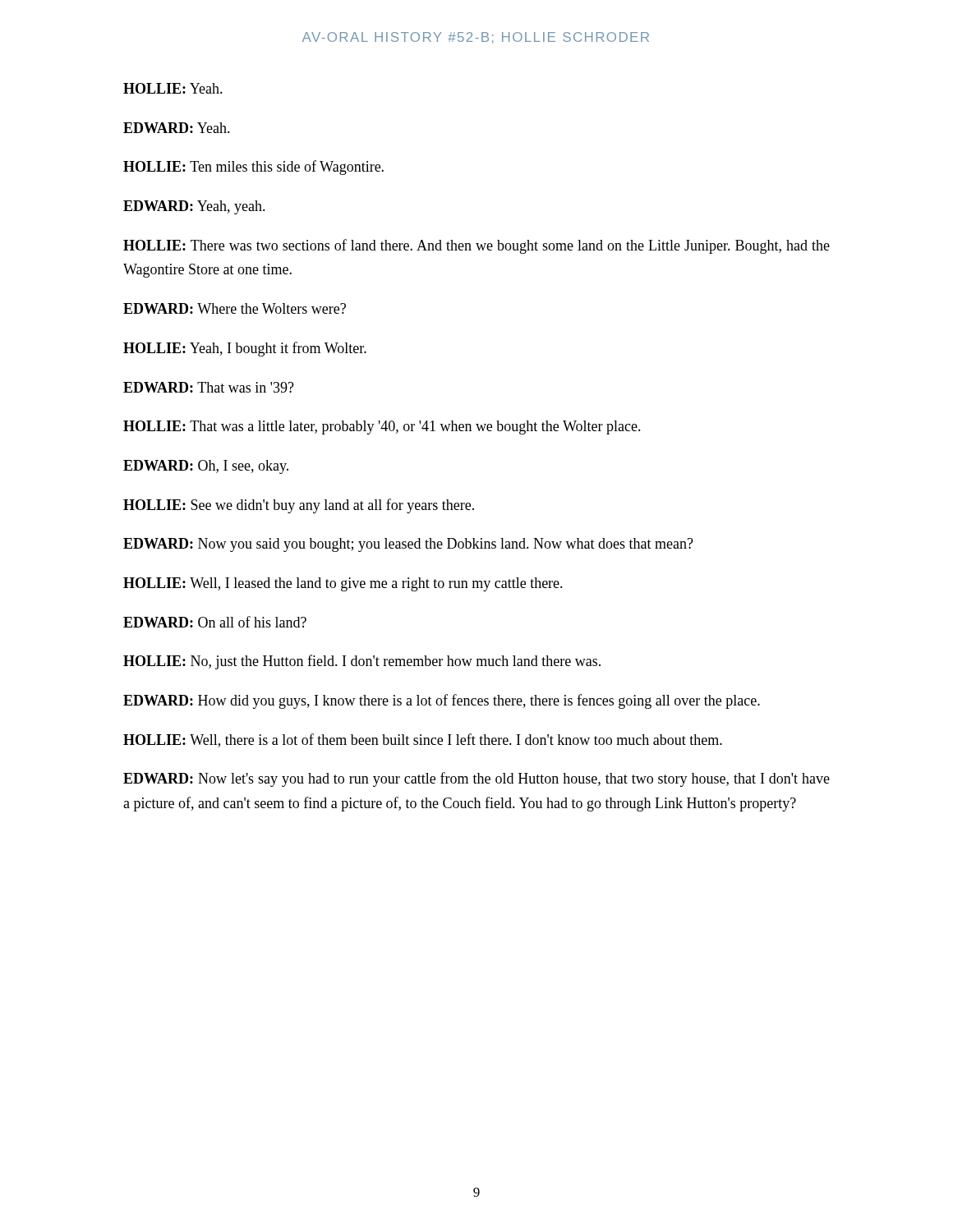Image resolution: width=953 pixels, height=1232 pixels.
Task: Select the text block that says "HOLLIE: Well, I leased the land to give"
Action: click(343, 583)
